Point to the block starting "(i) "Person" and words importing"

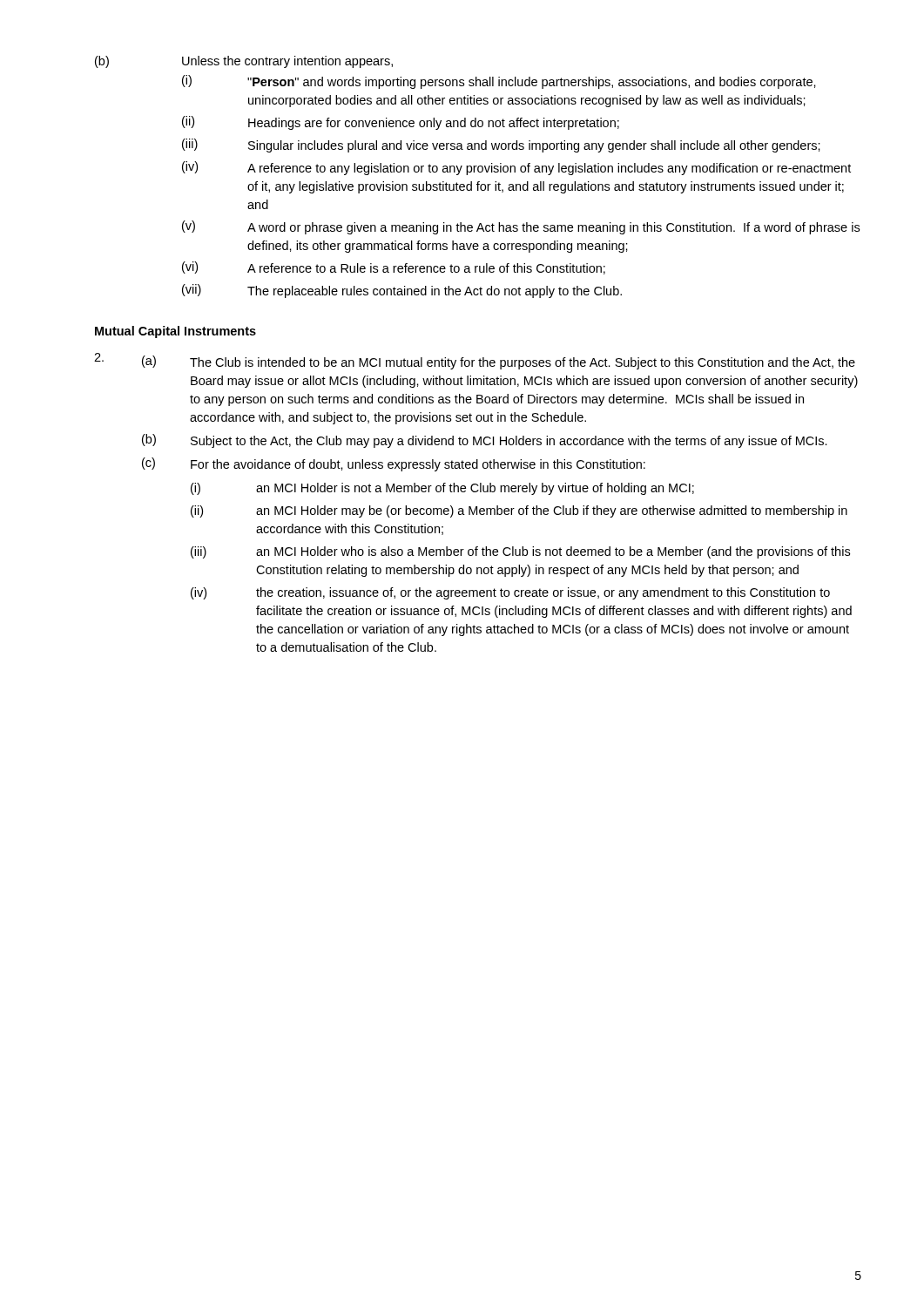(521, 91)
